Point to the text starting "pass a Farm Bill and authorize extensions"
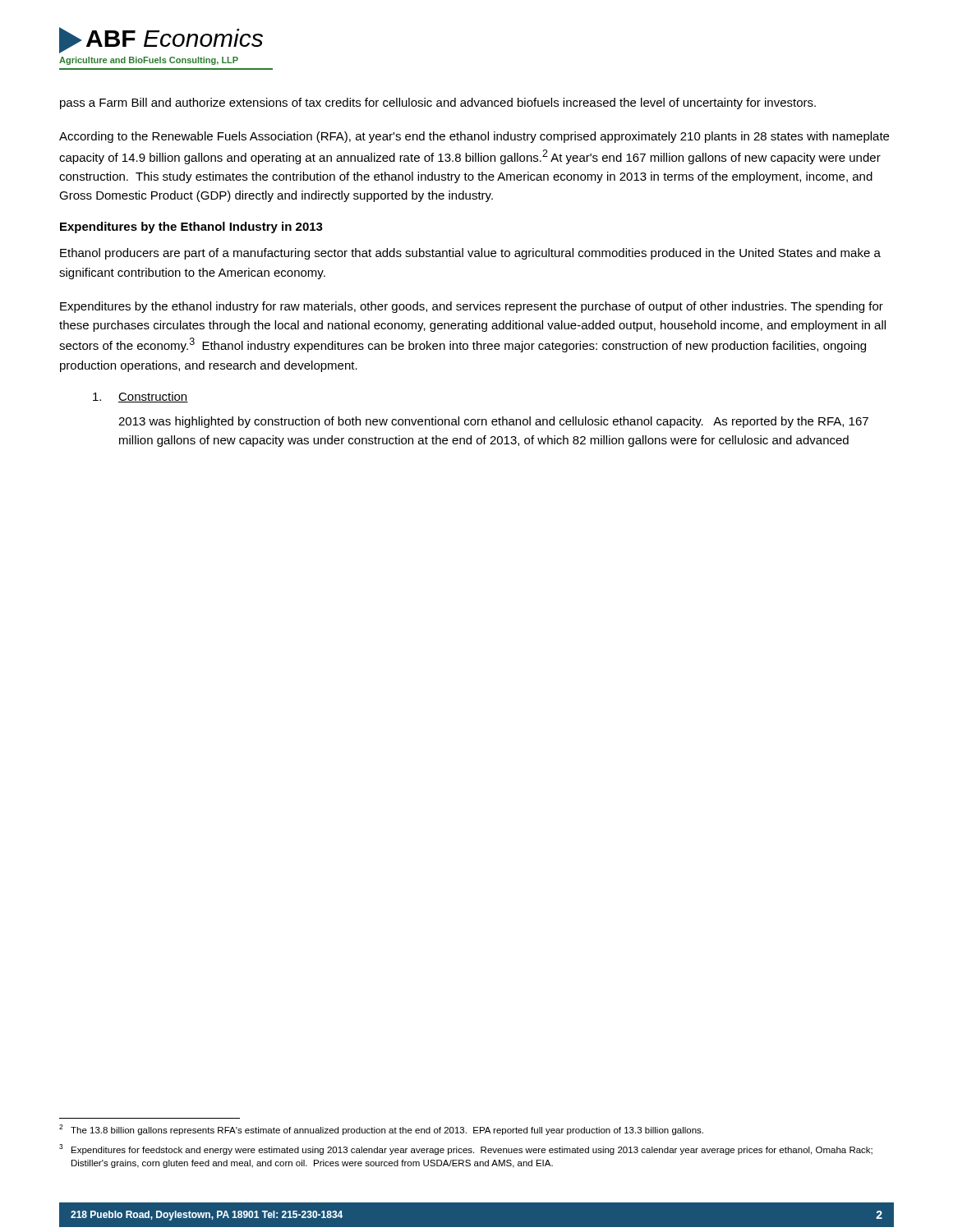 click(x=438, y=102)
